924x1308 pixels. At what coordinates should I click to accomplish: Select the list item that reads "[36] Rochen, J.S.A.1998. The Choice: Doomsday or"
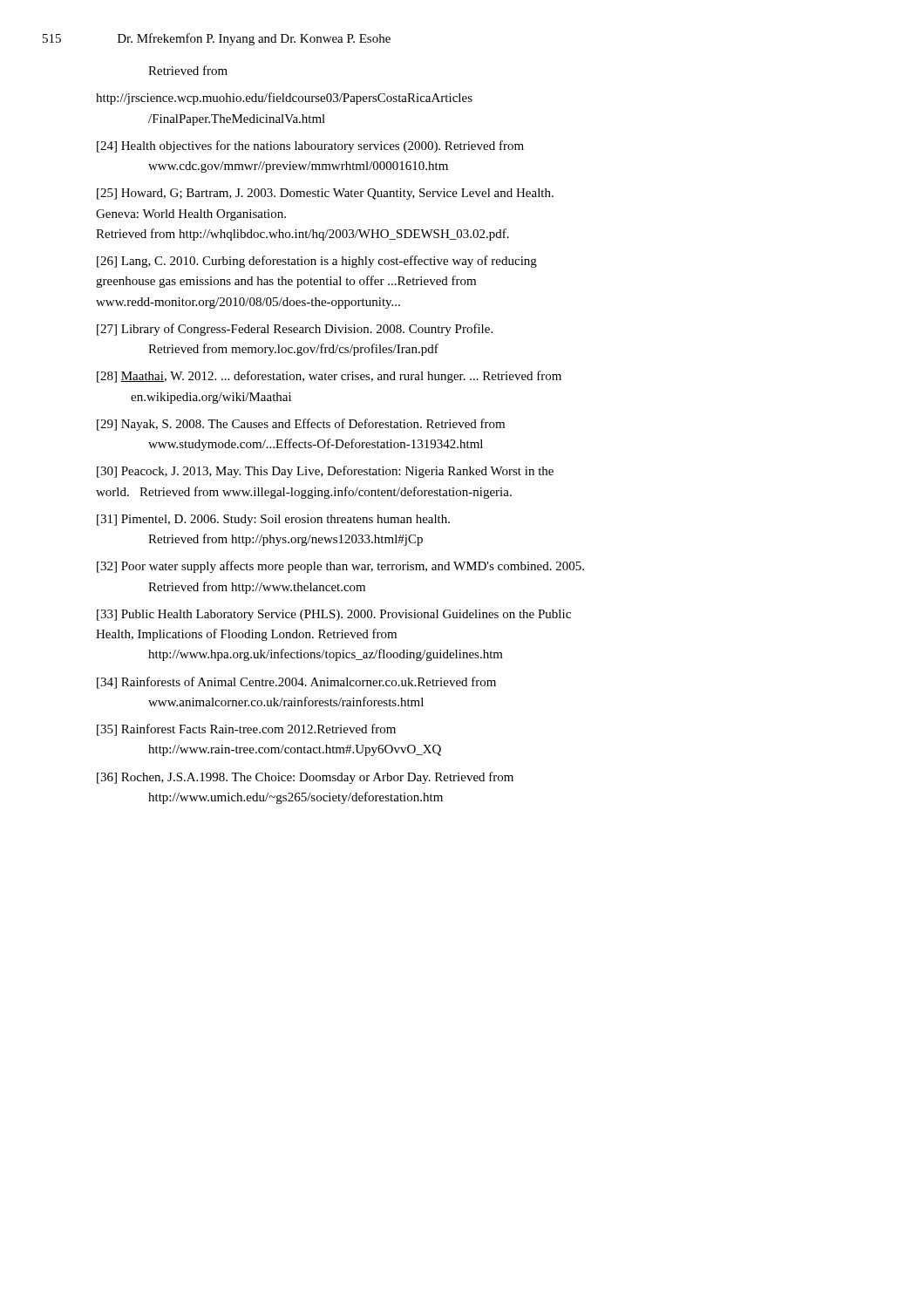coord(305,788)
